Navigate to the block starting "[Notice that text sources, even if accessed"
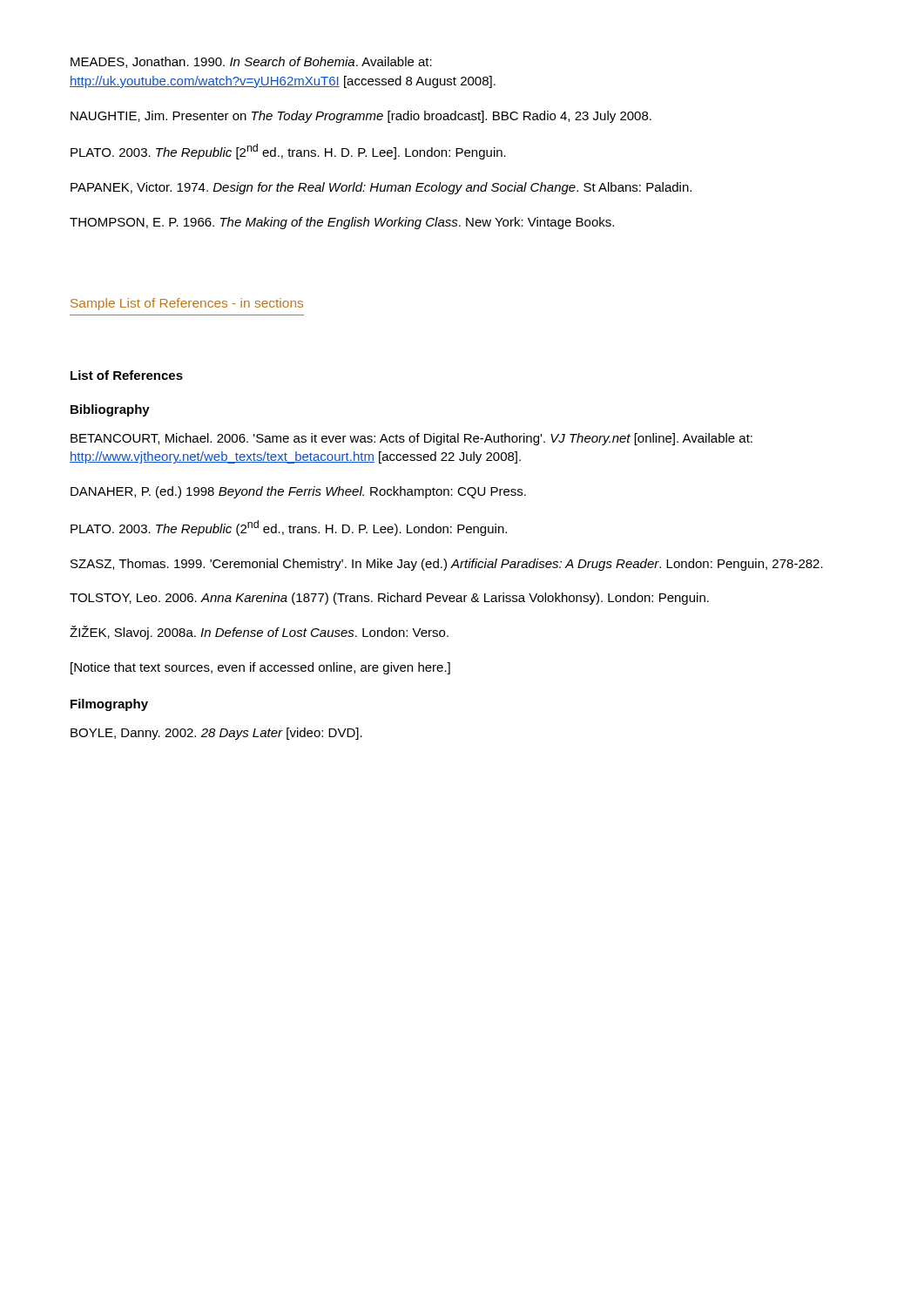This screenshot has width=924, height=1307. point(260,667)
